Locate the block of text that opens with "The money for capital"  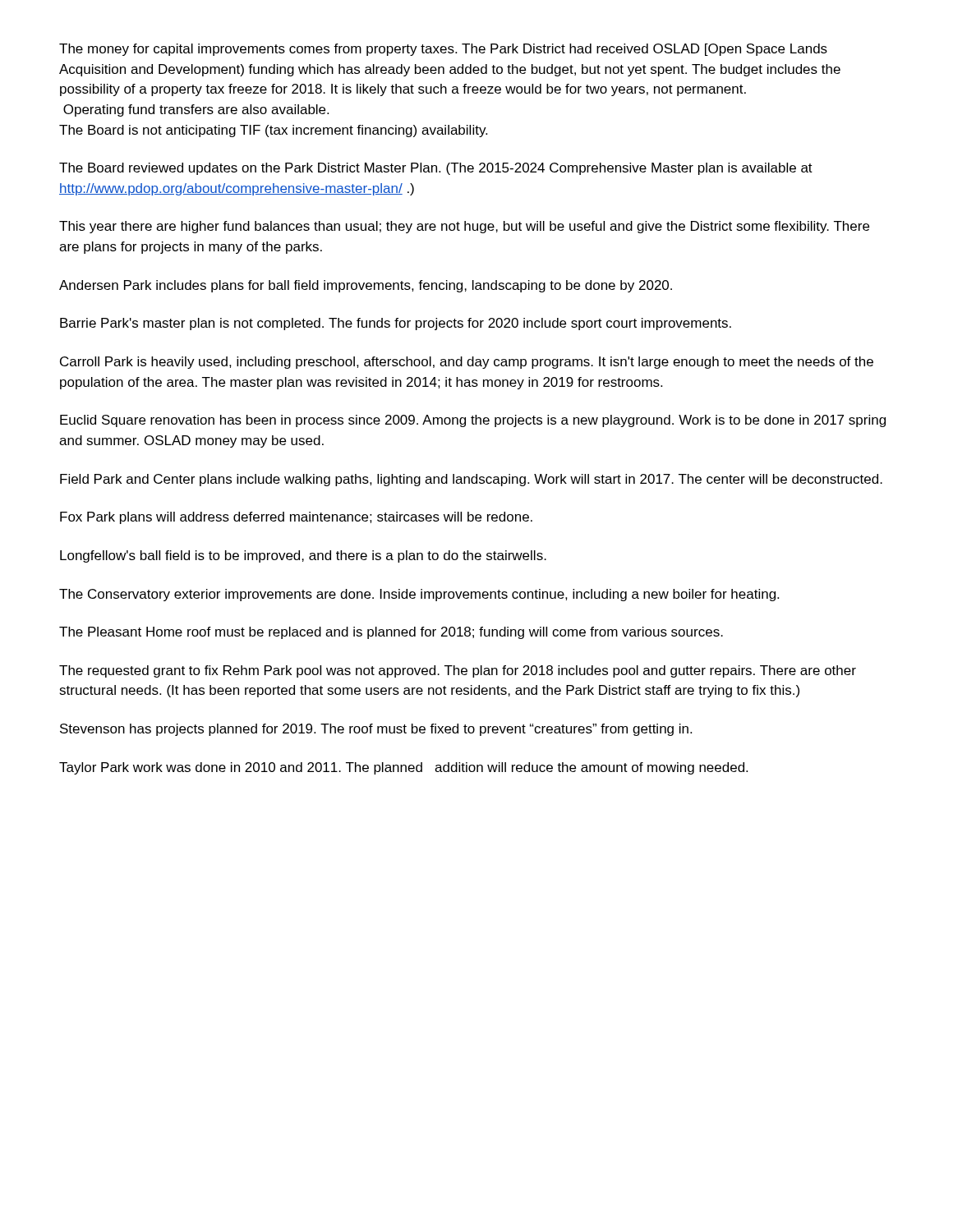(450, 89)
